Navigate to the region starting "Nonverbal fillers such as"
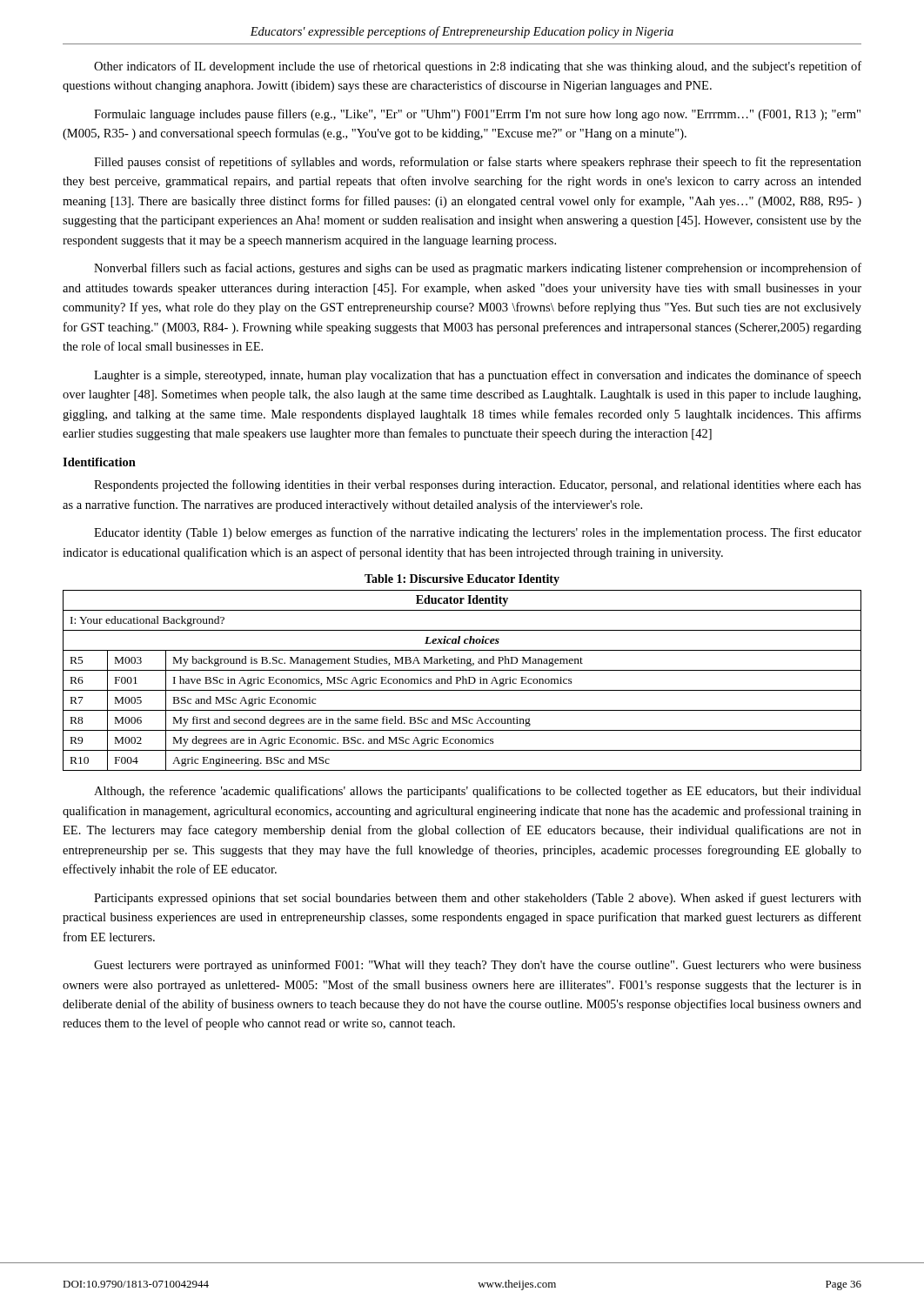This screenshot has width=924, height=1305. pyautogui.click(x=462, y=307)
